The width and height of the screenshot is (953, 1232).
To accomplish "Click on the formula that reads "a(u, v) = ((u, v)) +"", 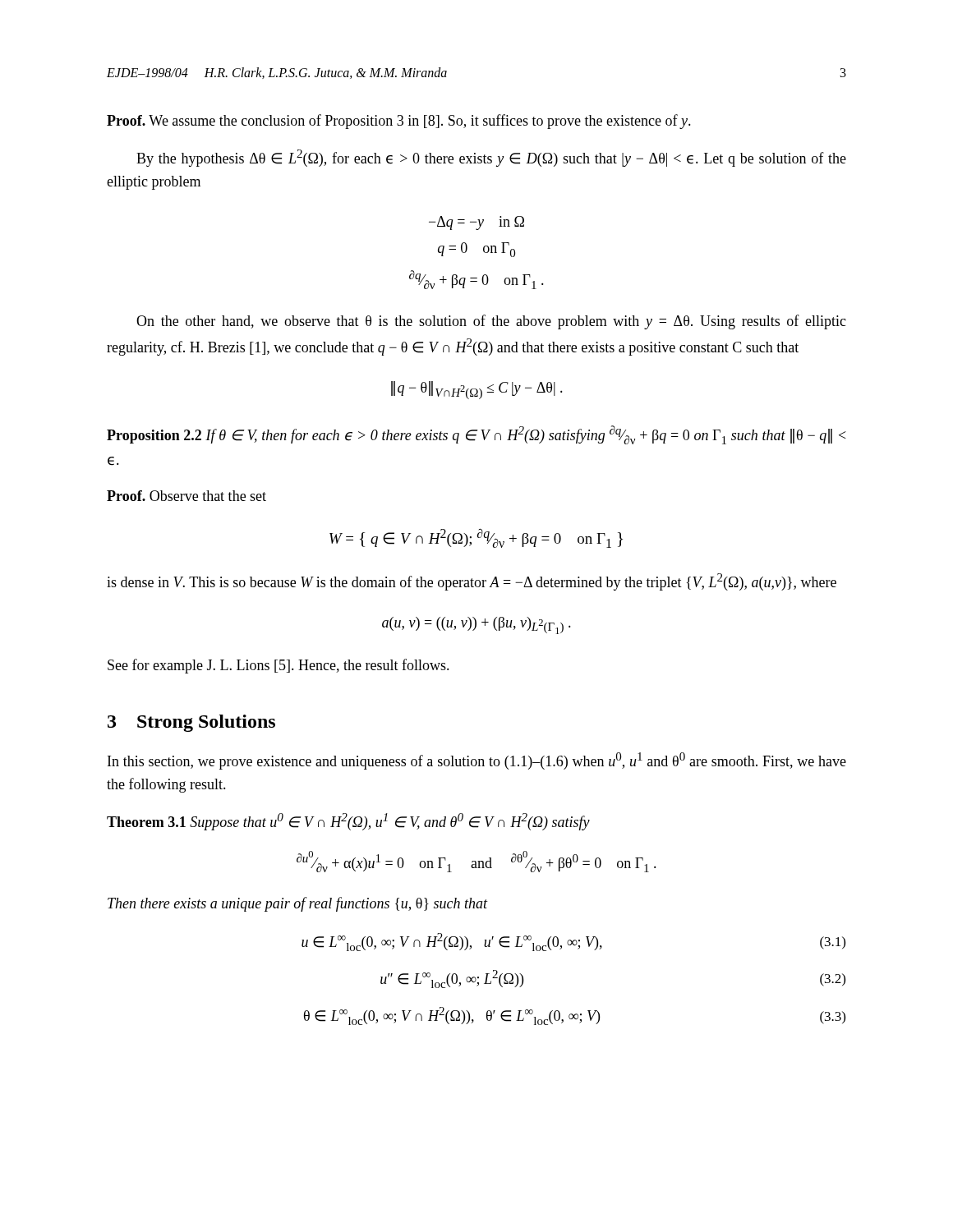I will [476, 625].
